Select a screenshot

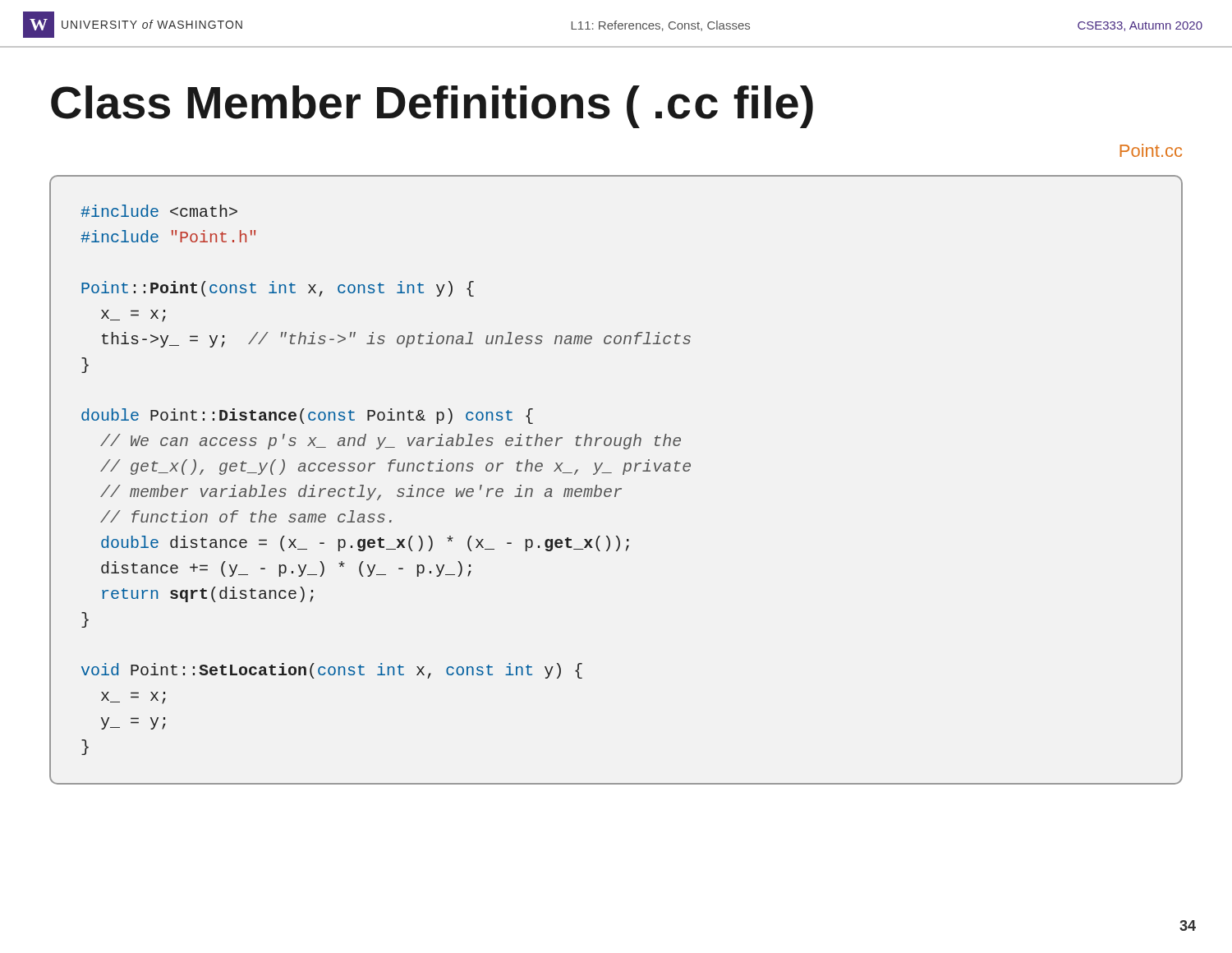pyautogui.click(x=616, y=479)
